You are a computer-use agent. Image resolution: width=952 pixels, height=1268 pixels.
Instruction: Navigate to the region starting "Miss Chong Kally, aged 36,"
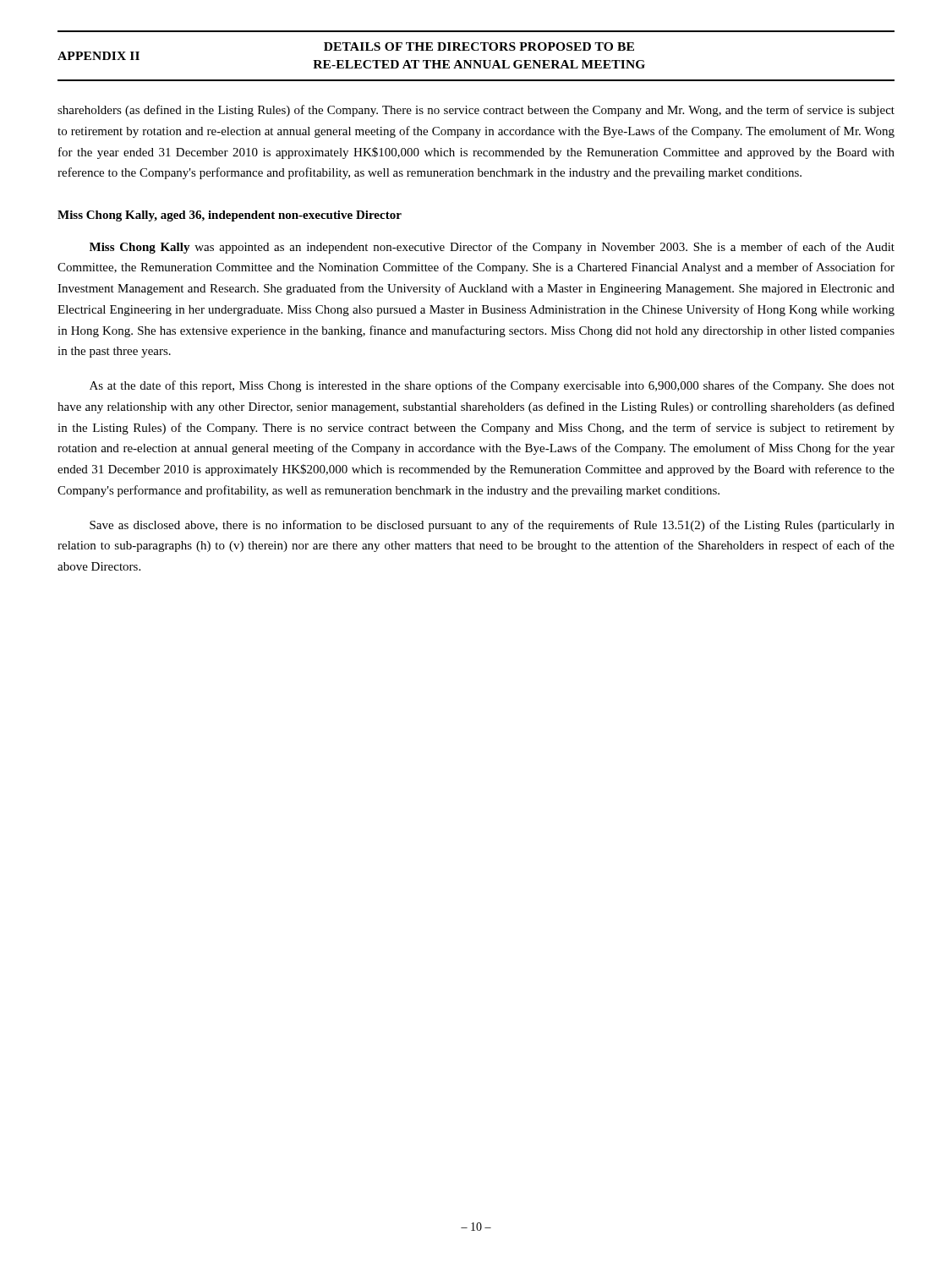click(x=229, y=215)
